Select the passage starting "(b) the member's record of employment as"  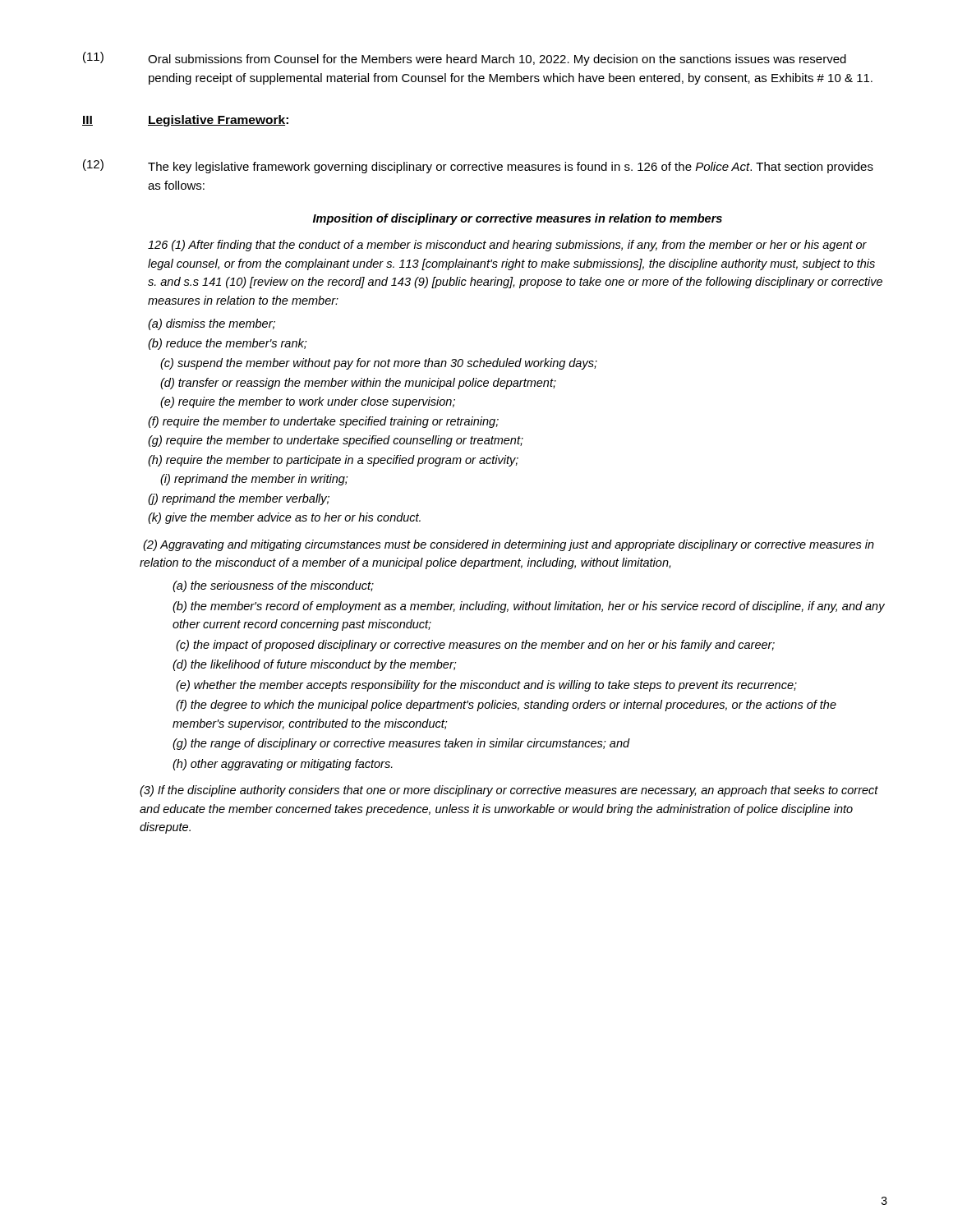[x=528, y=615]
